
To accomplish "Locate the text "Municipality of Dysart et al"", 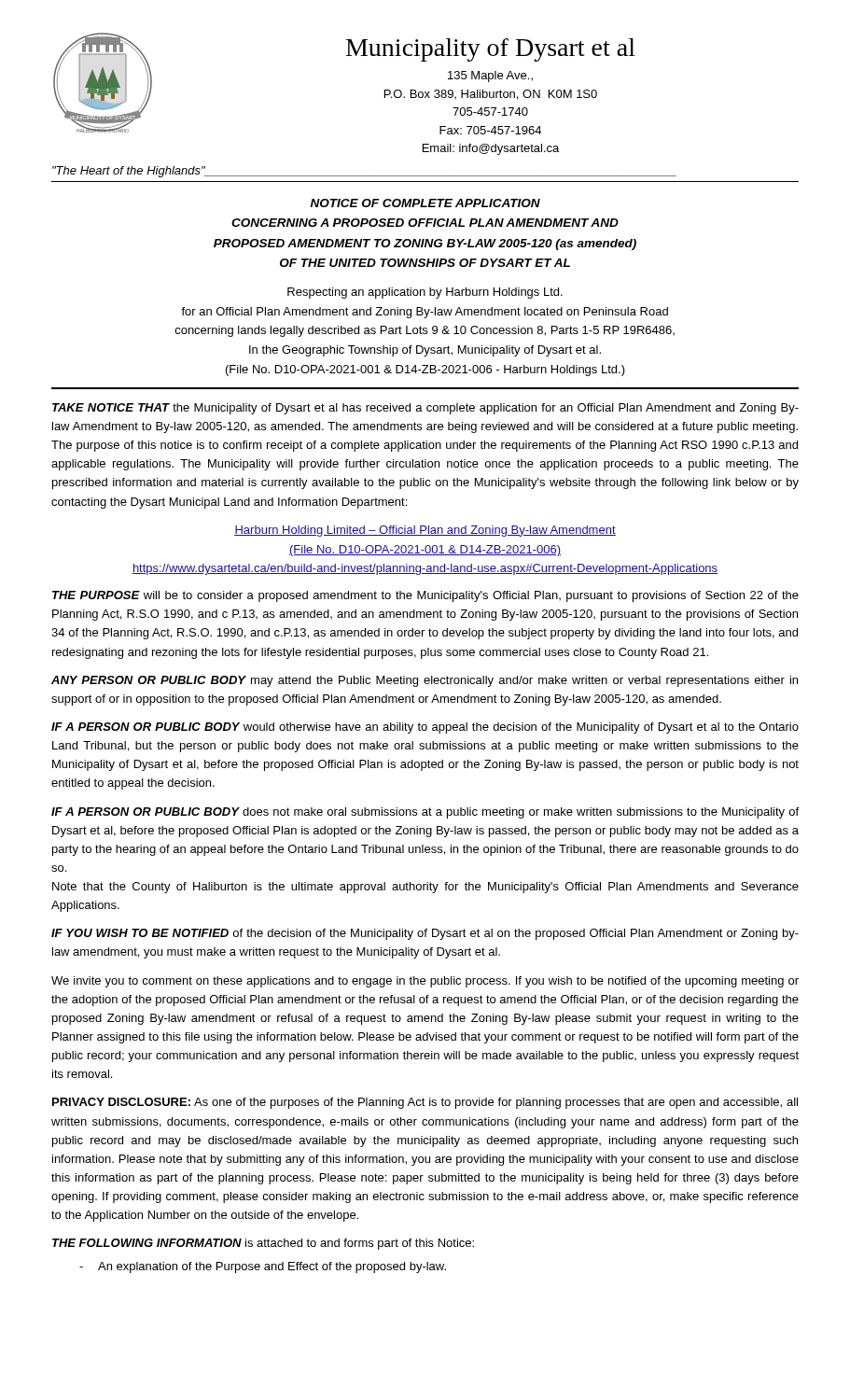I will coord(490,48).
